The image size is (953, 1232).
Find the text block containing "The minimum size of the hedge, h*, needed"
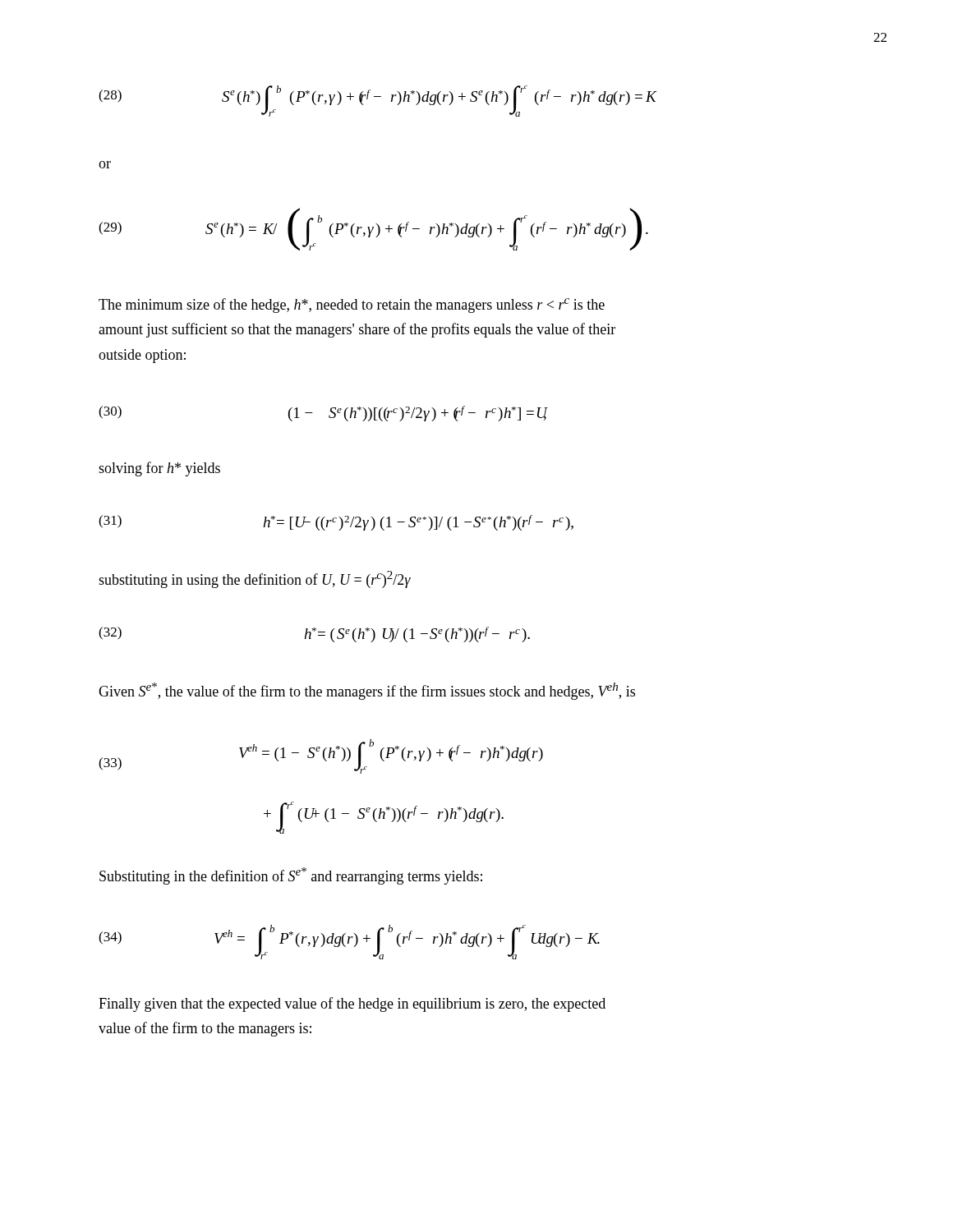click(x=493, y=329)
